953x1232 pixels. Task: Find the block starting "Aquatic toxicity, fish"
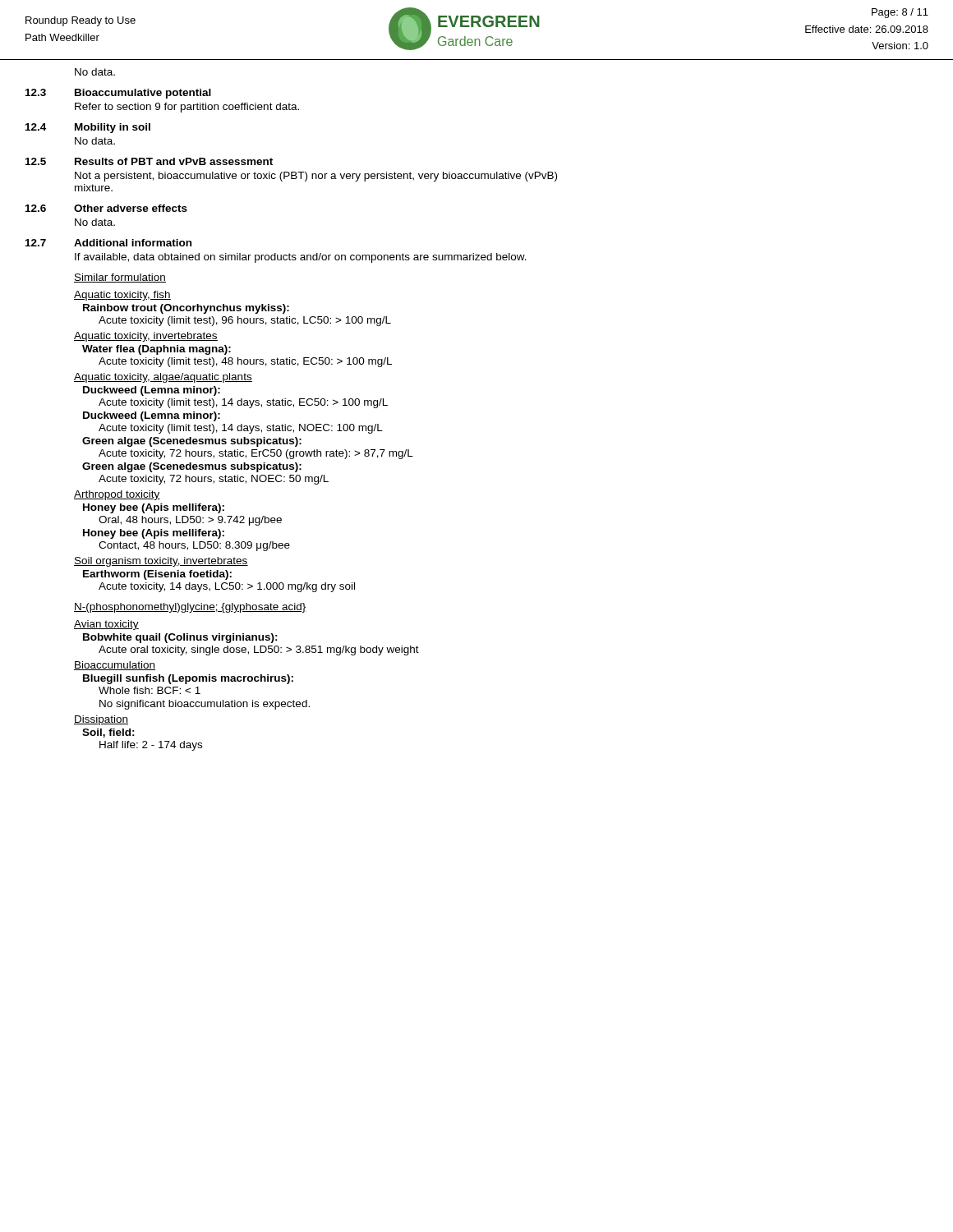tap(122, 294)
